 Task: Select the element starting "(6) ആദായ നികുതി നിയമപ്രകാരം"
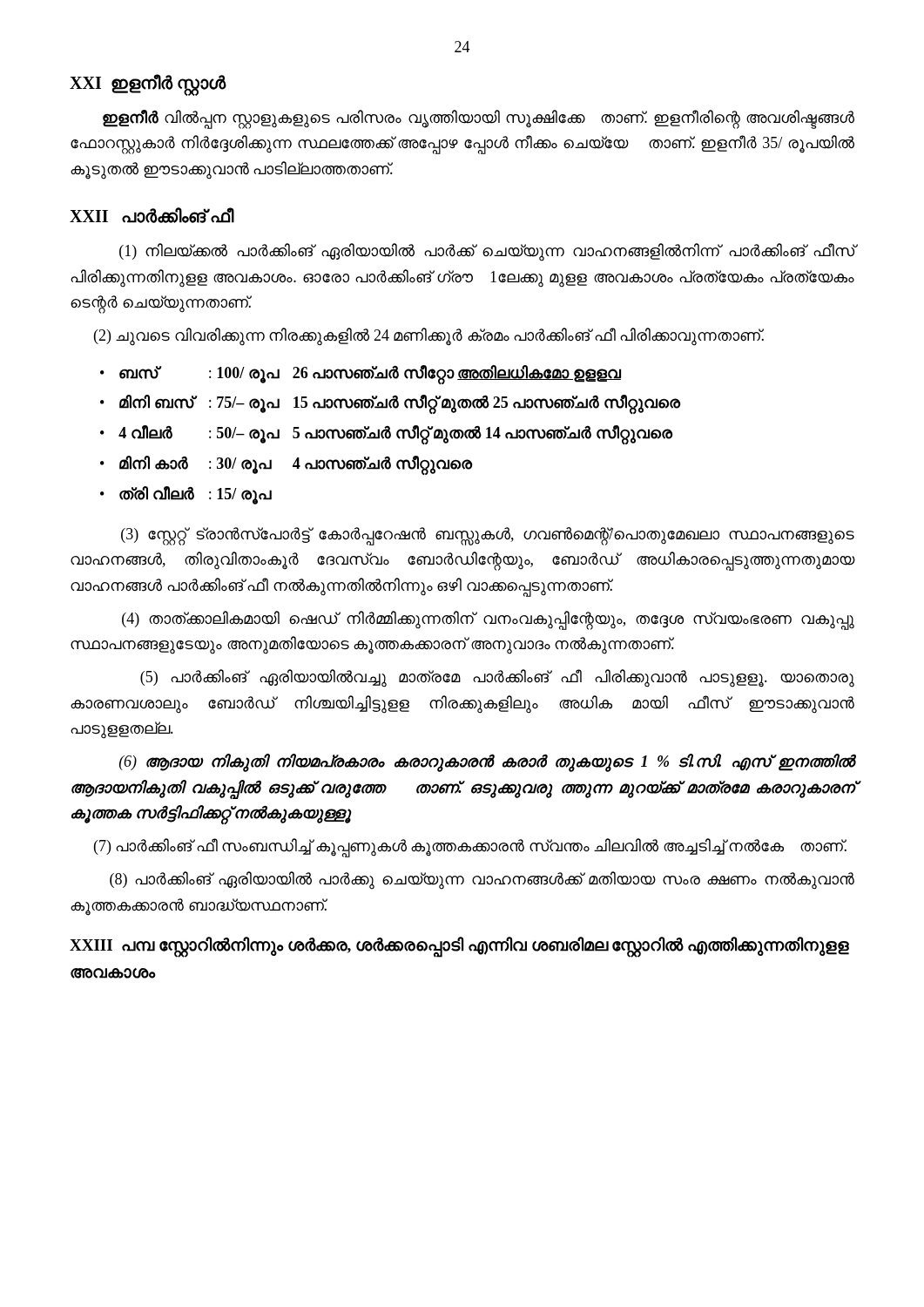462,788
